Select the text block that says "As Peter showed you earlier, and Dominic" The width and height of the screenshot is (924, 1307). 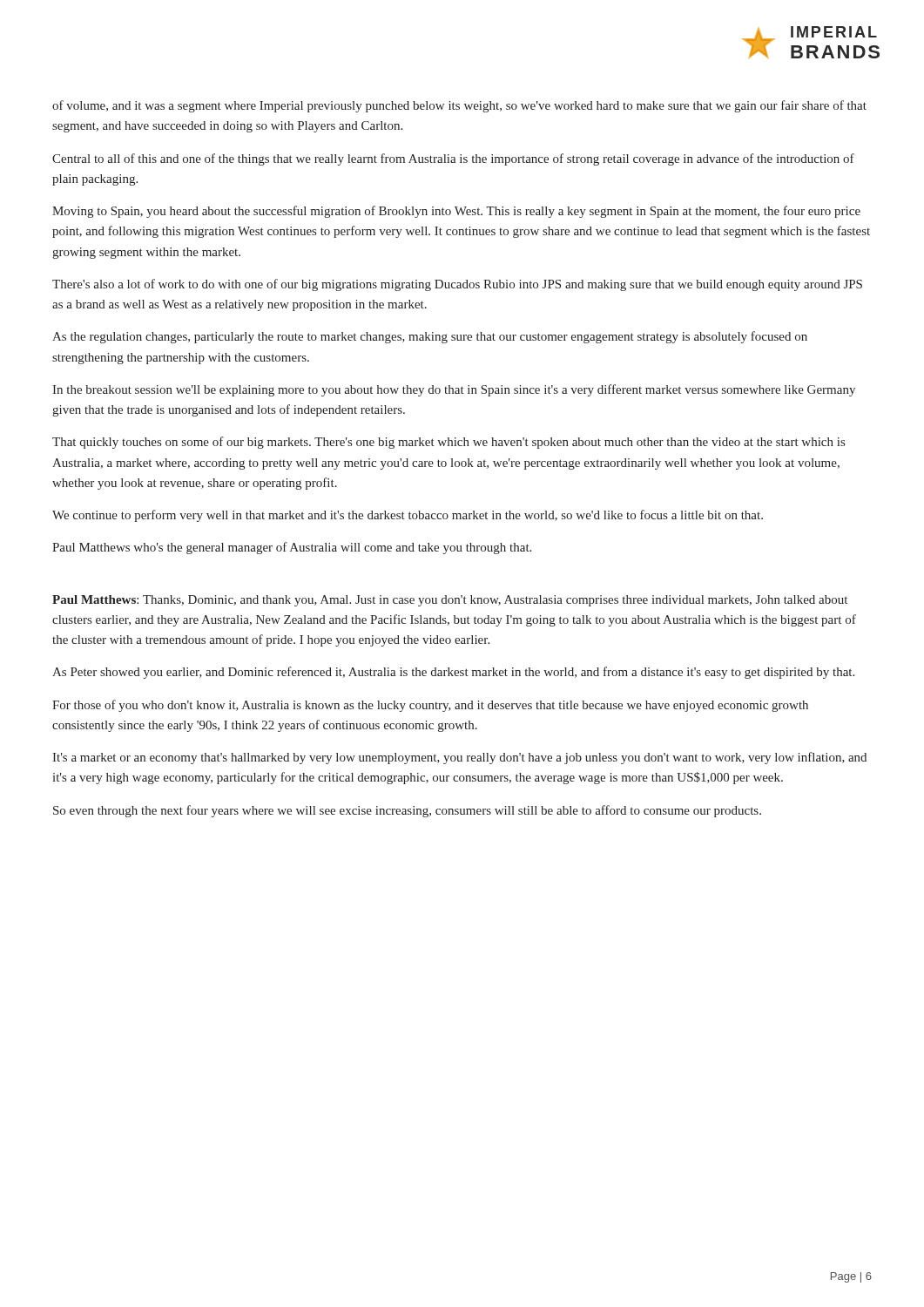[454, 672]
